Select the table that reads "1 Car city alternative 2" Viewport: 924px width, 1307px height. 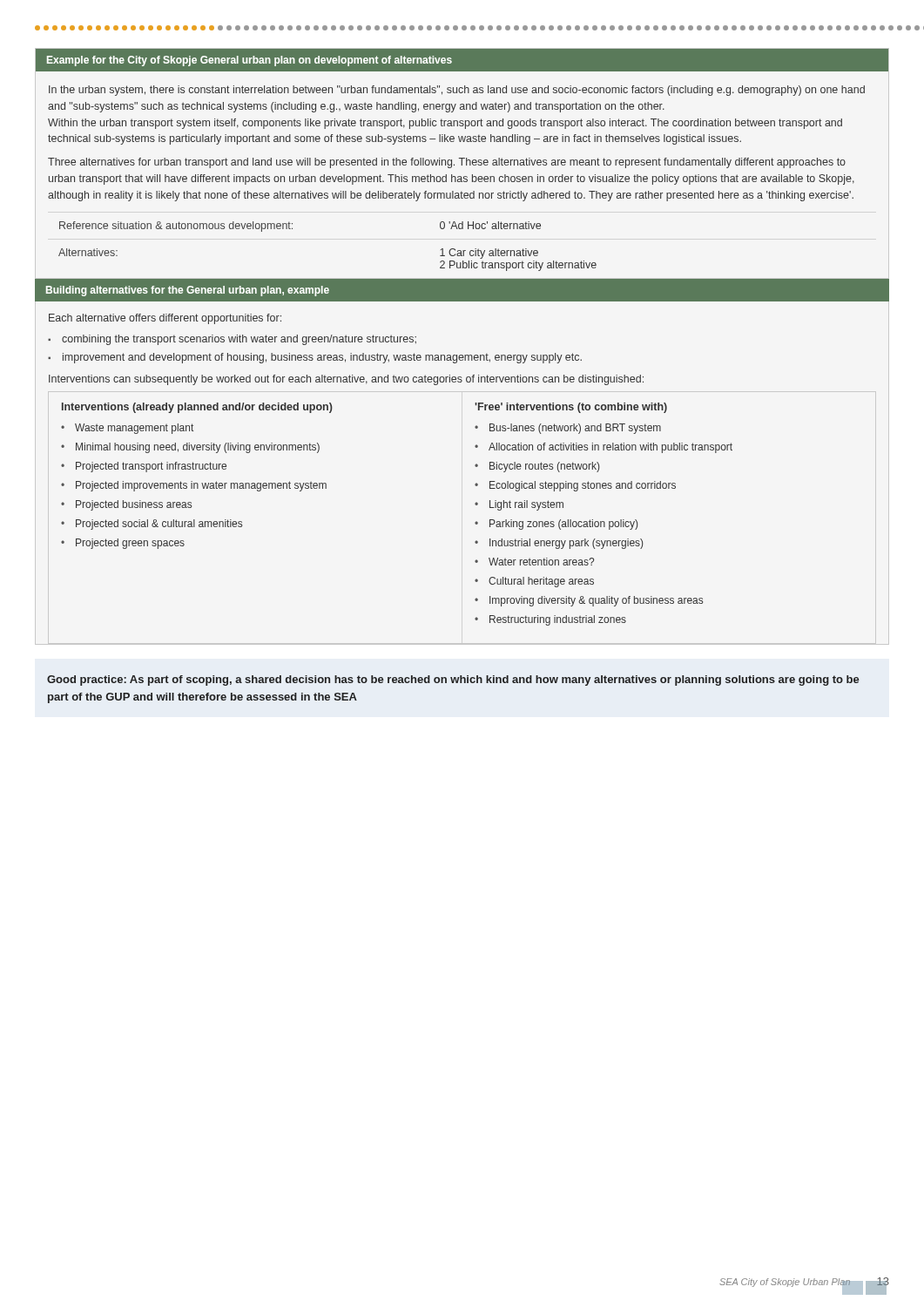tap(462, 245)
